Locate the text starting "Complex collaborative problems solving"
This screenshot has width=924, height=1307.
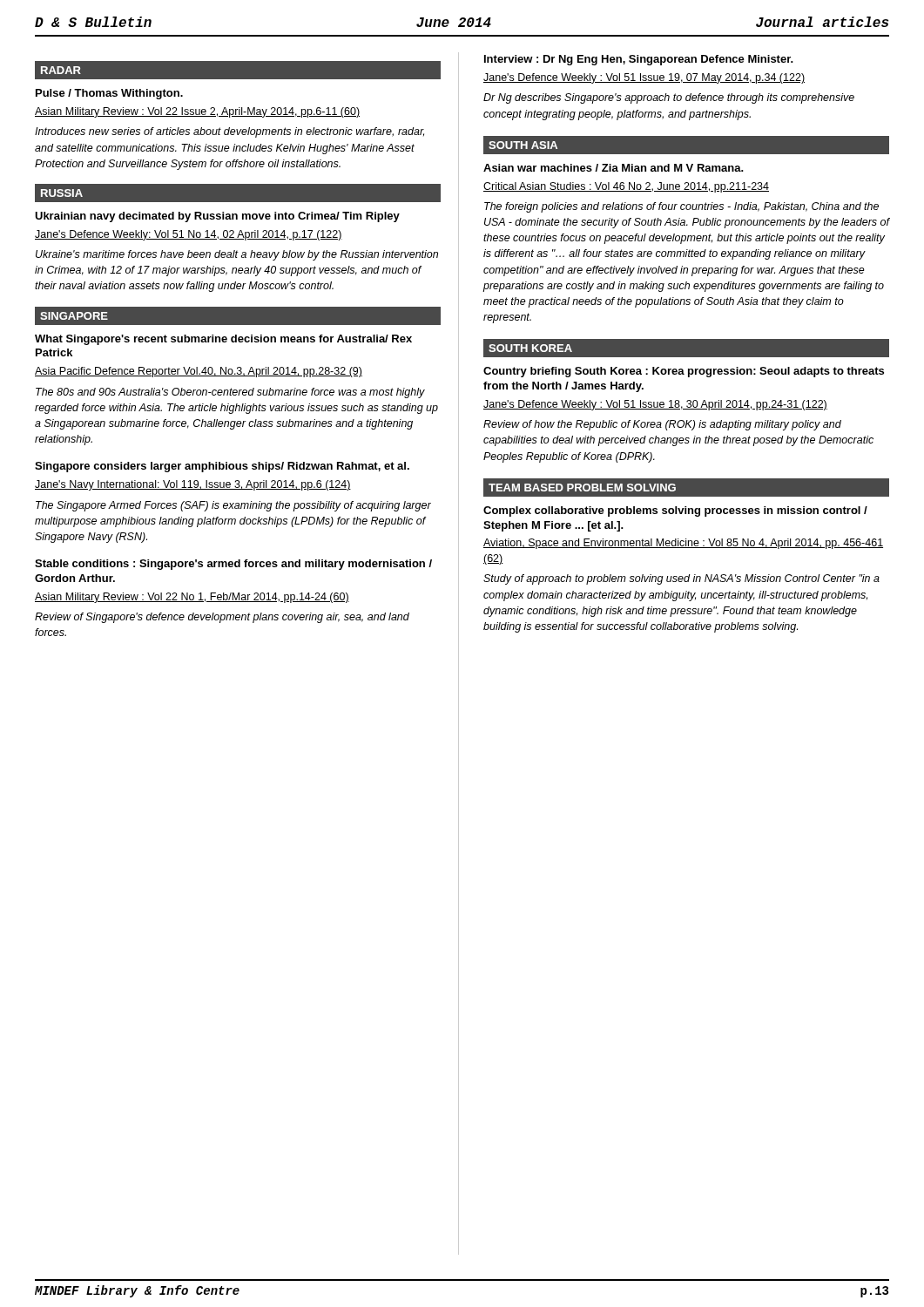pos(686,569)
